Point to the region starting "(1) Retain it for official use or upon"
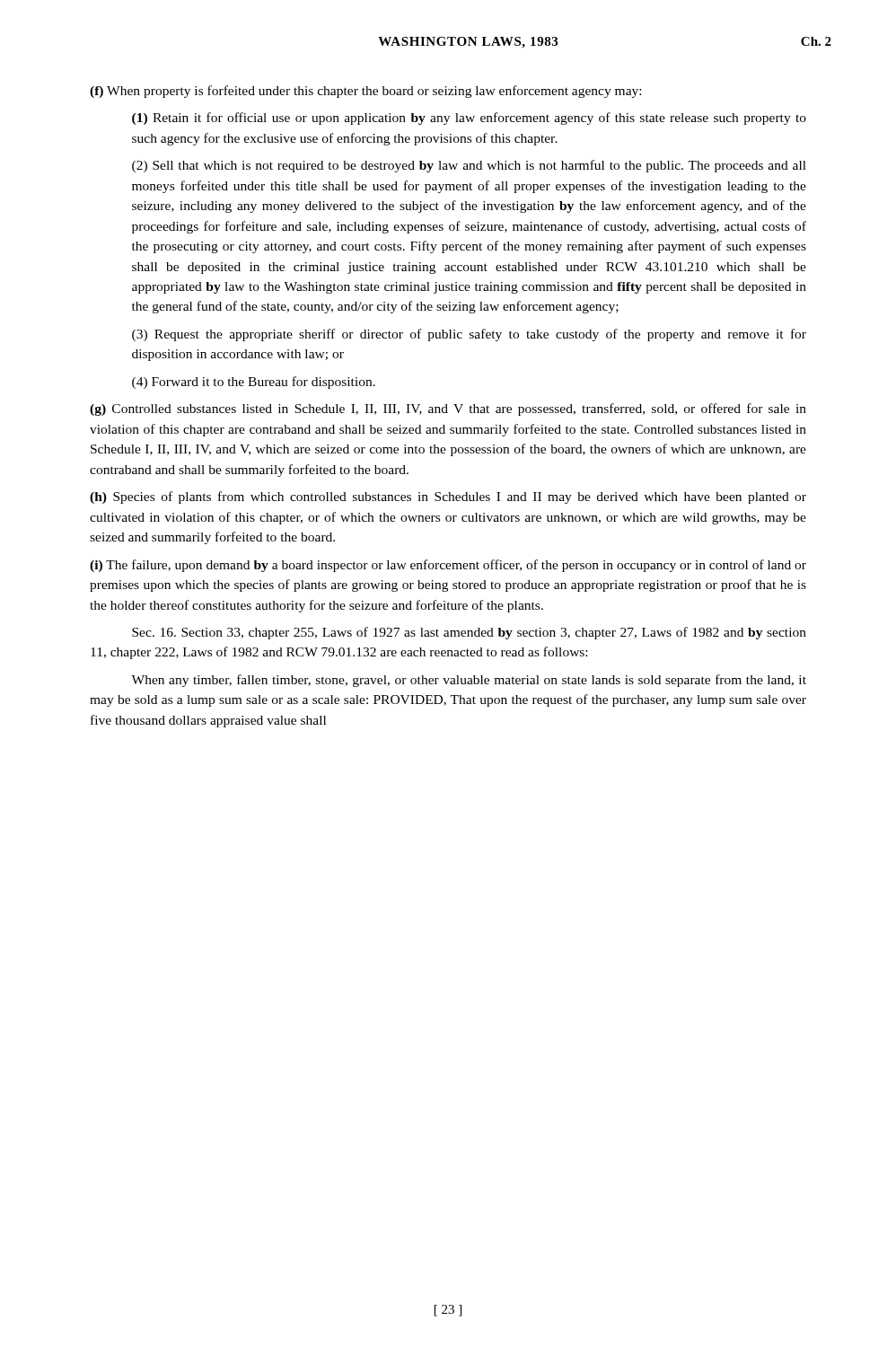This screenshot has height=1347, width=896. 448,128
